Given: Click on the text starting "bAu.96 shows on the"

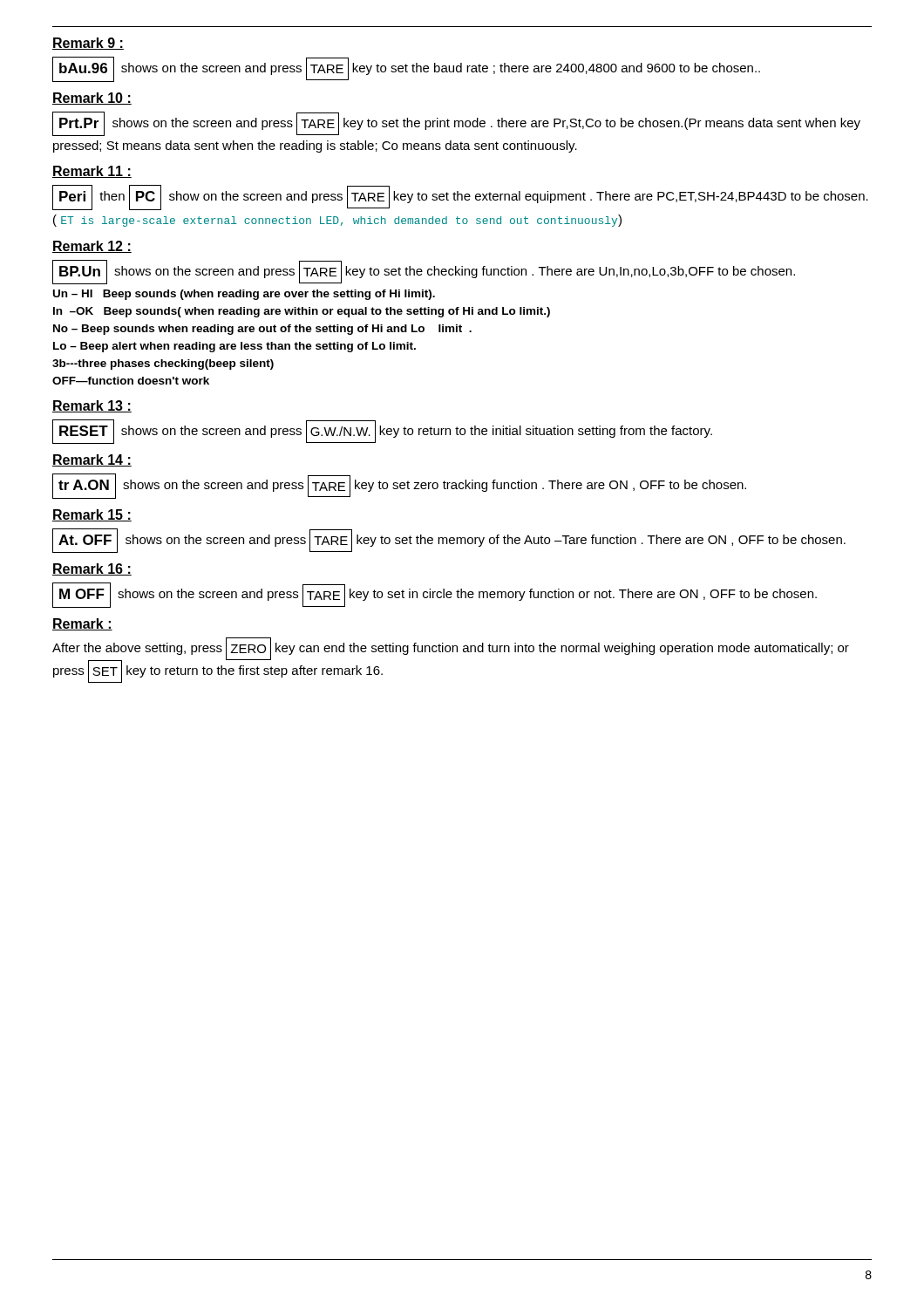Looking at the screenshot, I should pyautogui.click(x=407, y=69).
